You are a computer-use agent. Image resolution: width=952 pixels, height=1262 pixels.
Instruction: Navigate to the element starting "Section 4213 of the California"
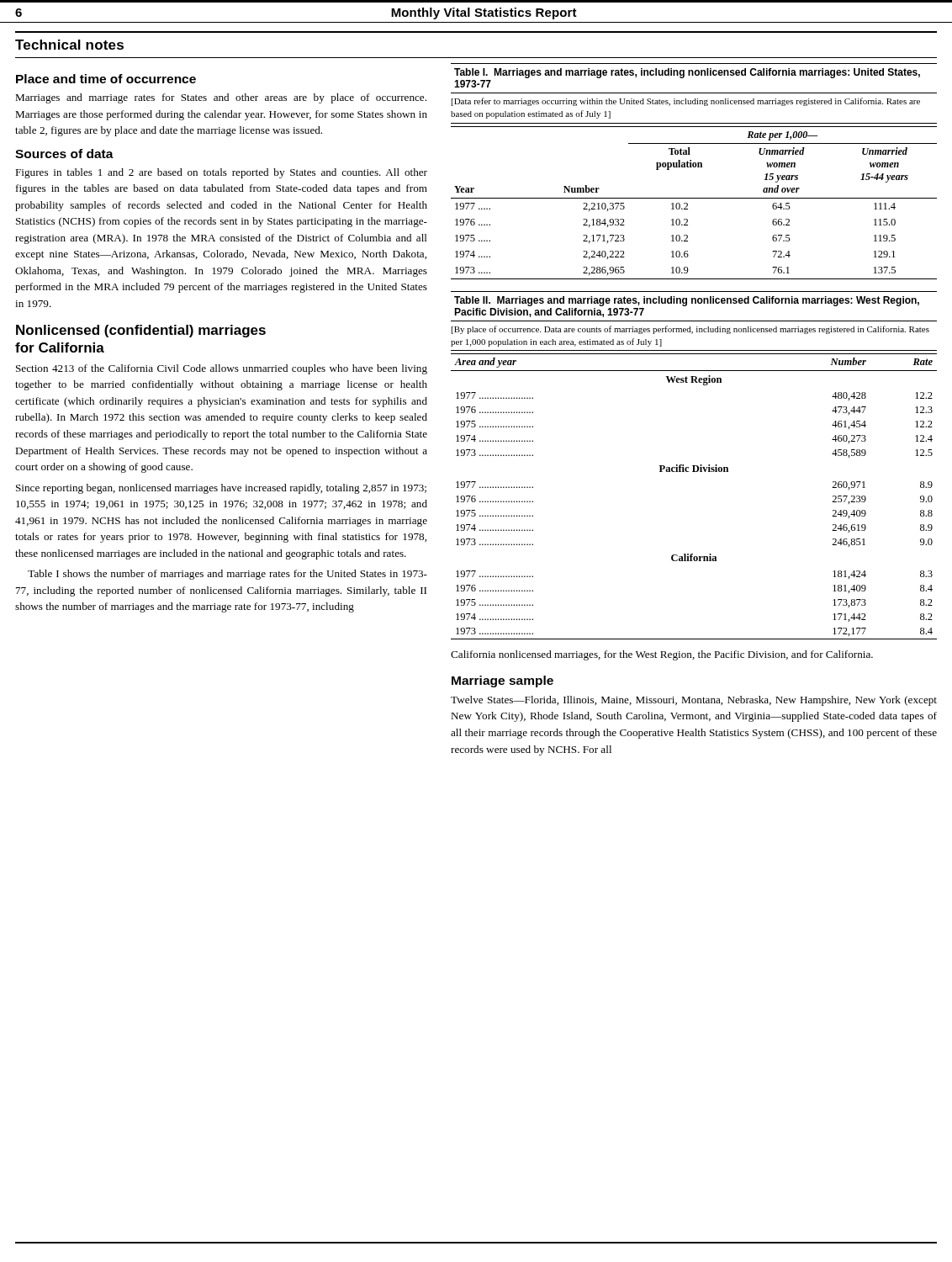(x=221, y=417)
